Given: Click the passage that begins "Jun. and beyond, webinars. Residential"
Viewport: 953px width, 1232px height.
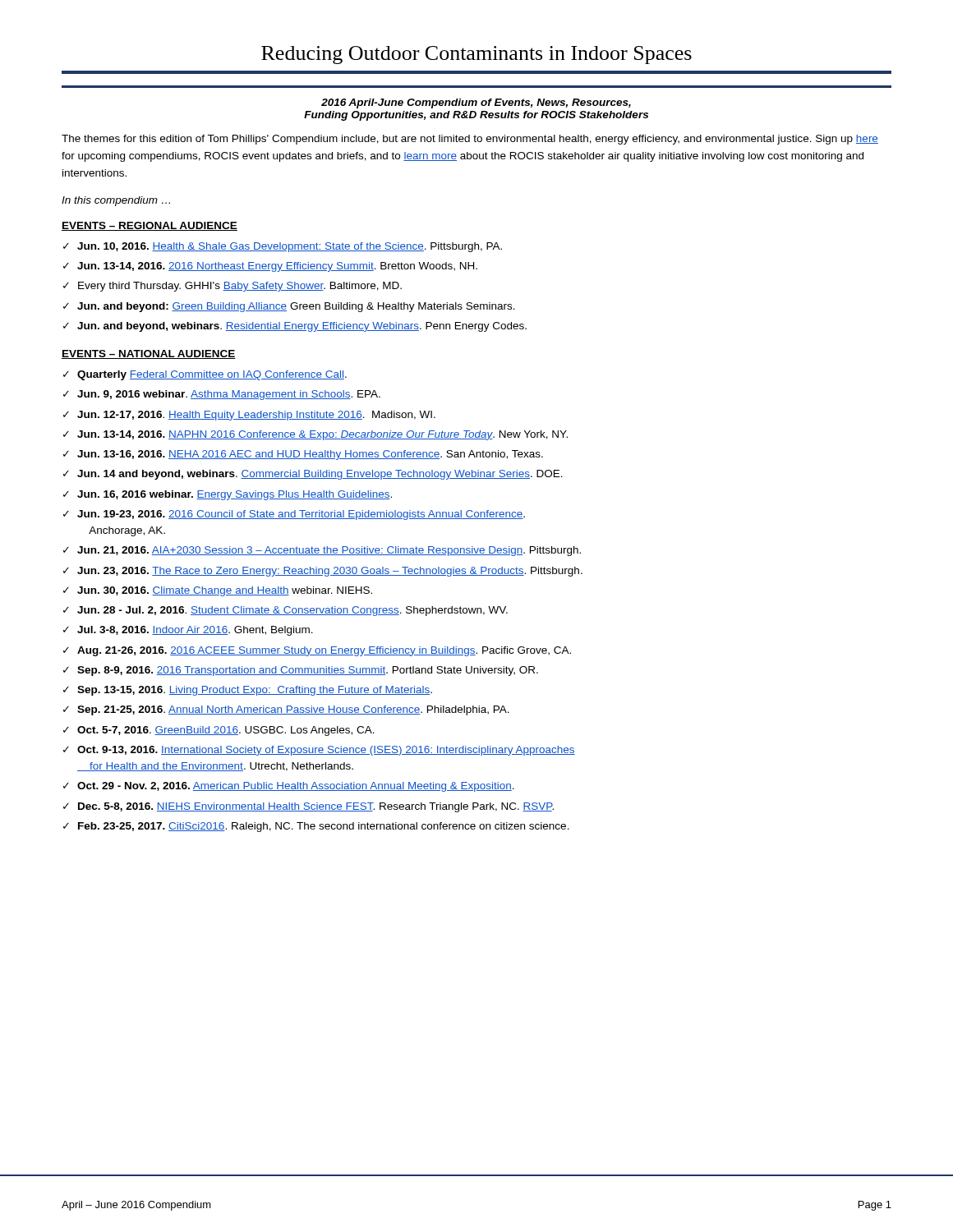Looking at the screenshot, I should pos(484,326).
